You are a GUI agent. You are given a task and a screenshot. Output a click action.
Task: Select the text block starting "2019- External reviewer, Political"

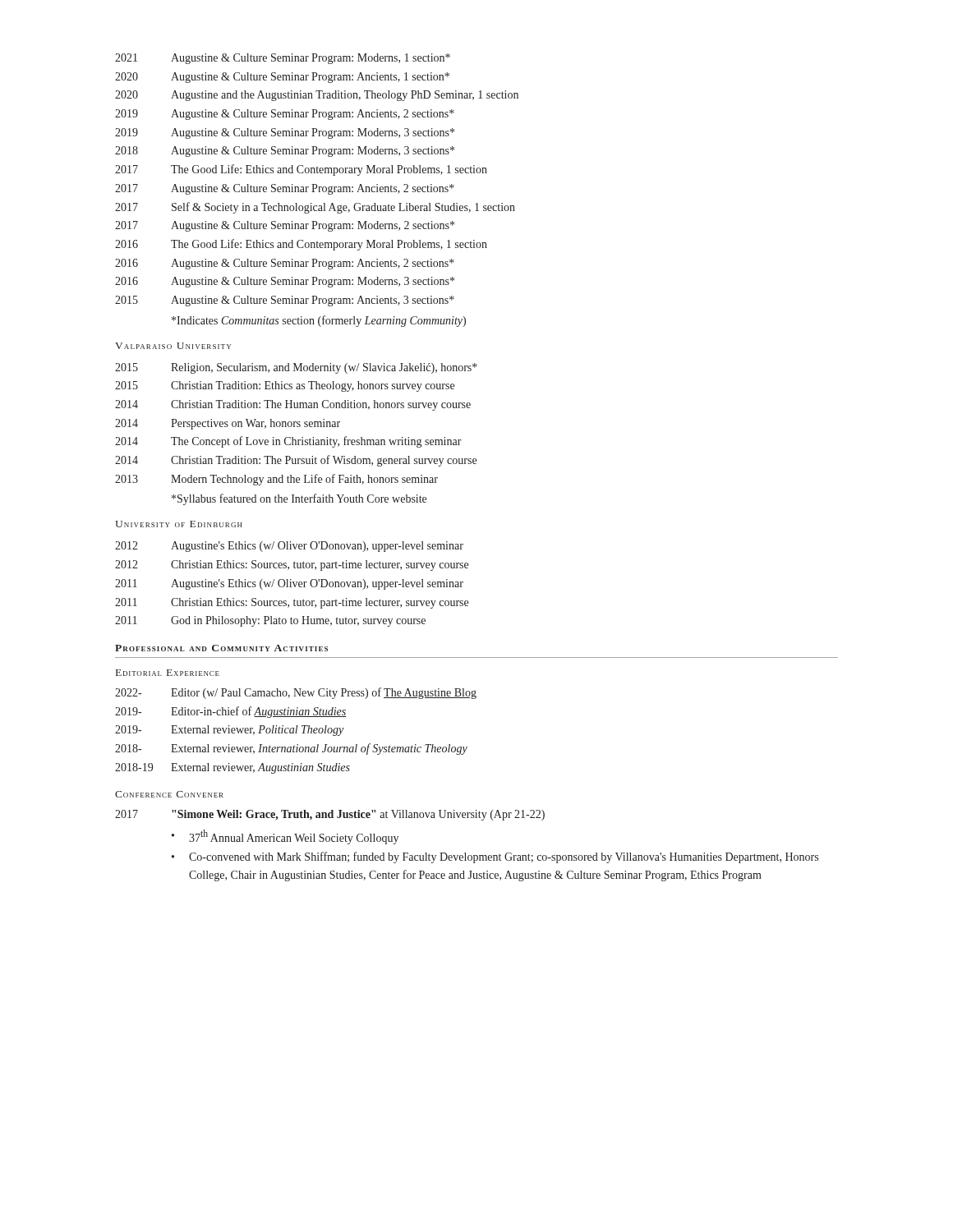pos(229,730)
